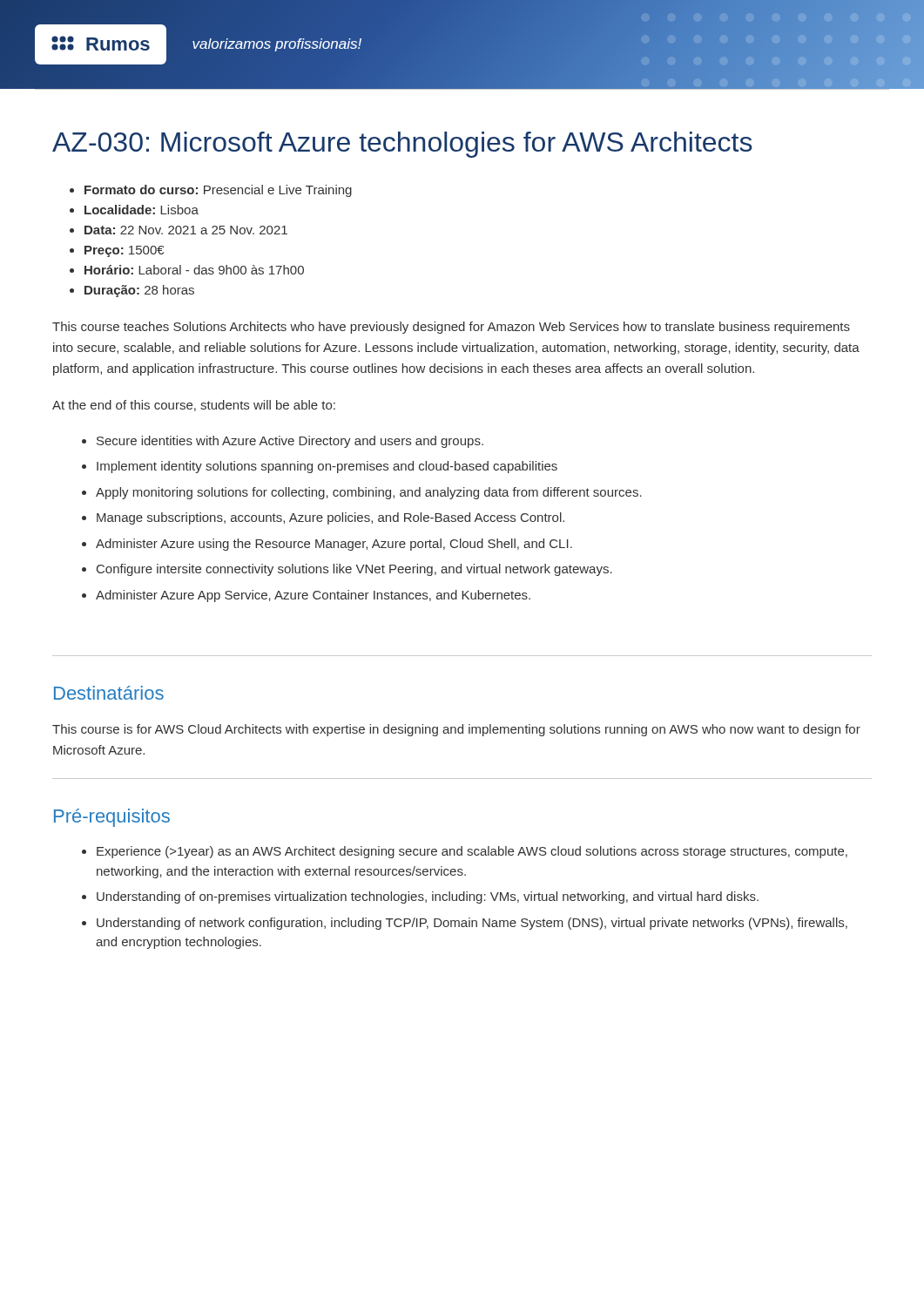Click on the list item with the text "Understanding of network"
924x1307 pixels.
472,932
